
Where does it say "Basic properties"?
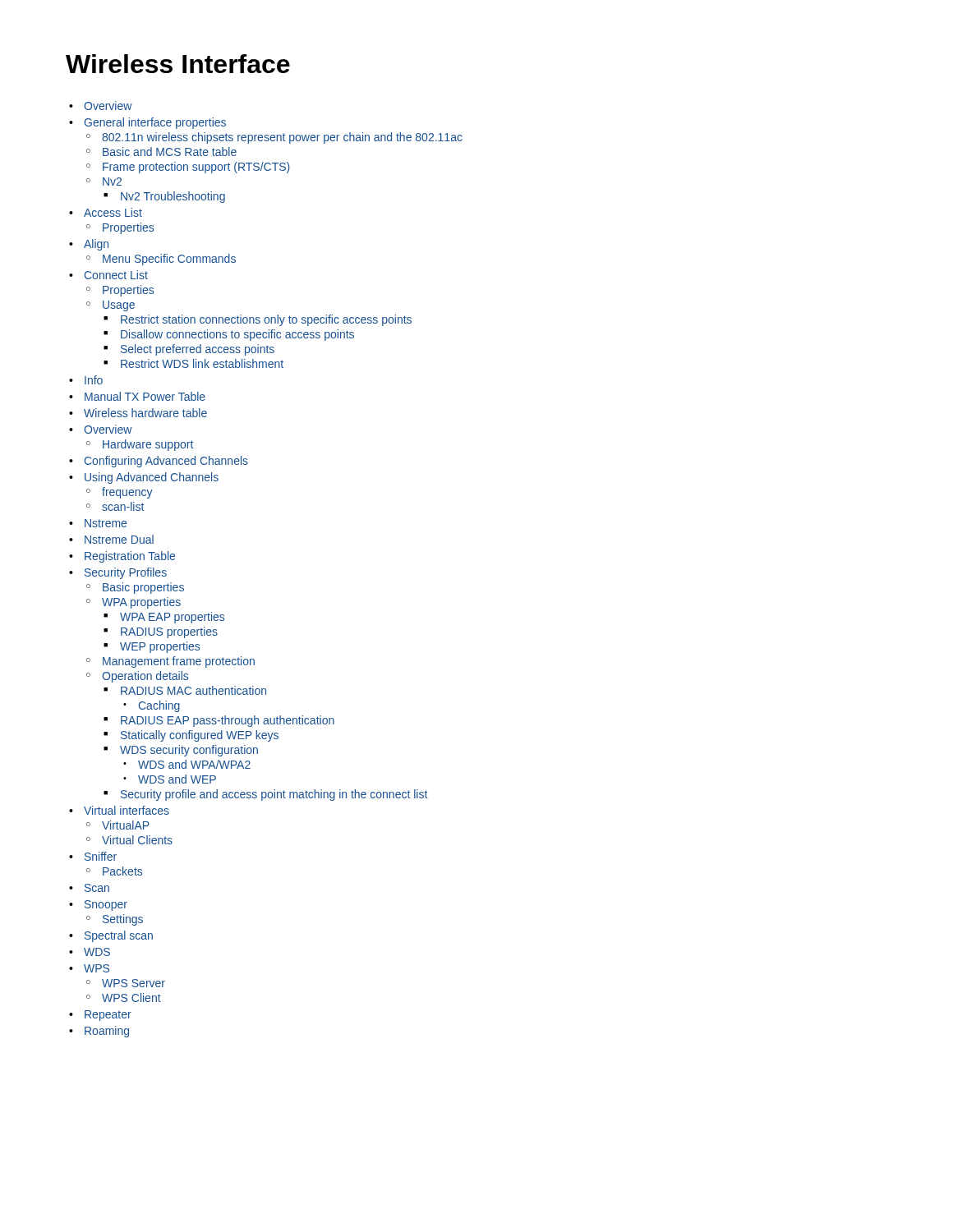click(x=143, y=587)
